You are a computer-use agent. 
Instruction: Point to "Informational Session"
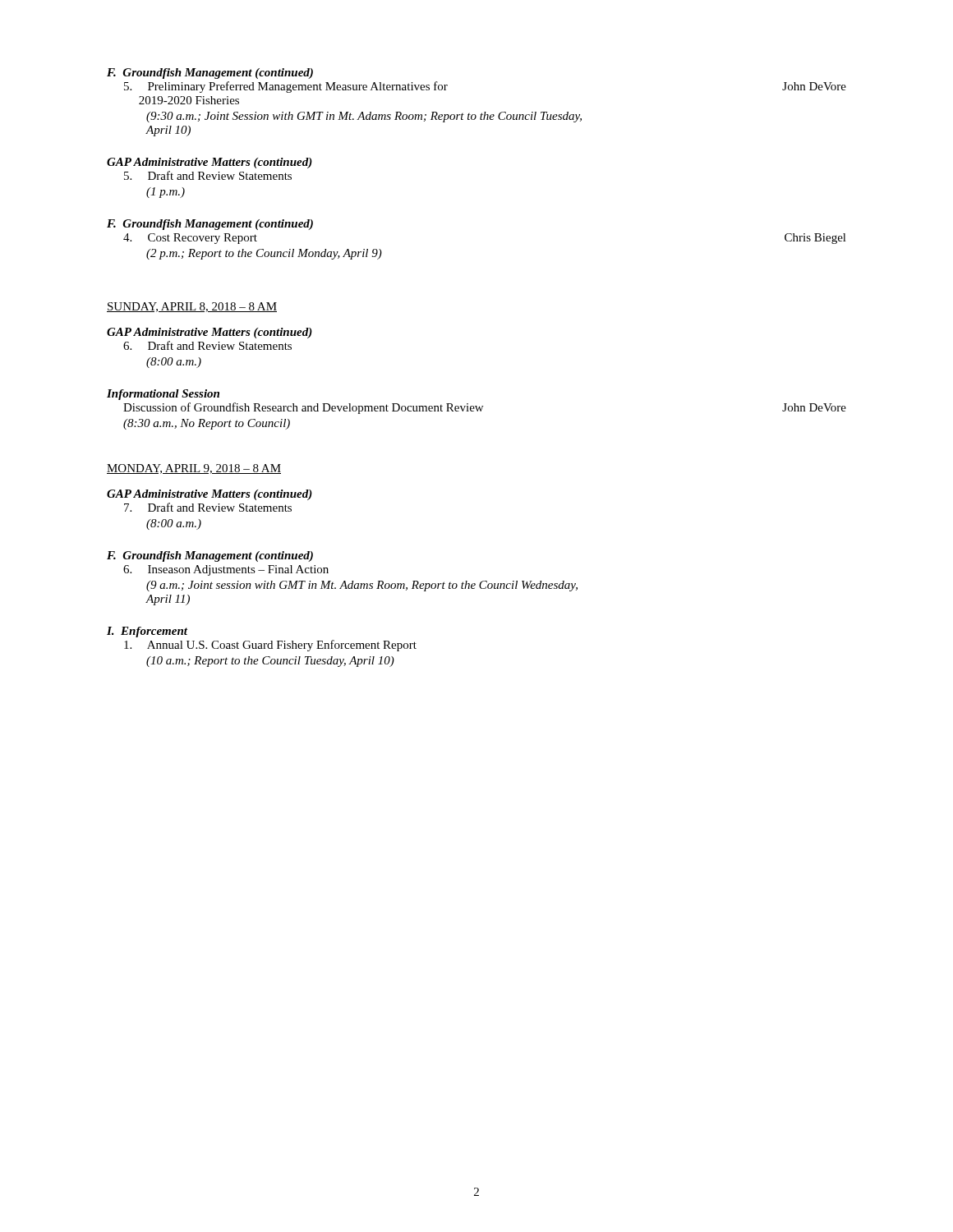coord(163,393)
